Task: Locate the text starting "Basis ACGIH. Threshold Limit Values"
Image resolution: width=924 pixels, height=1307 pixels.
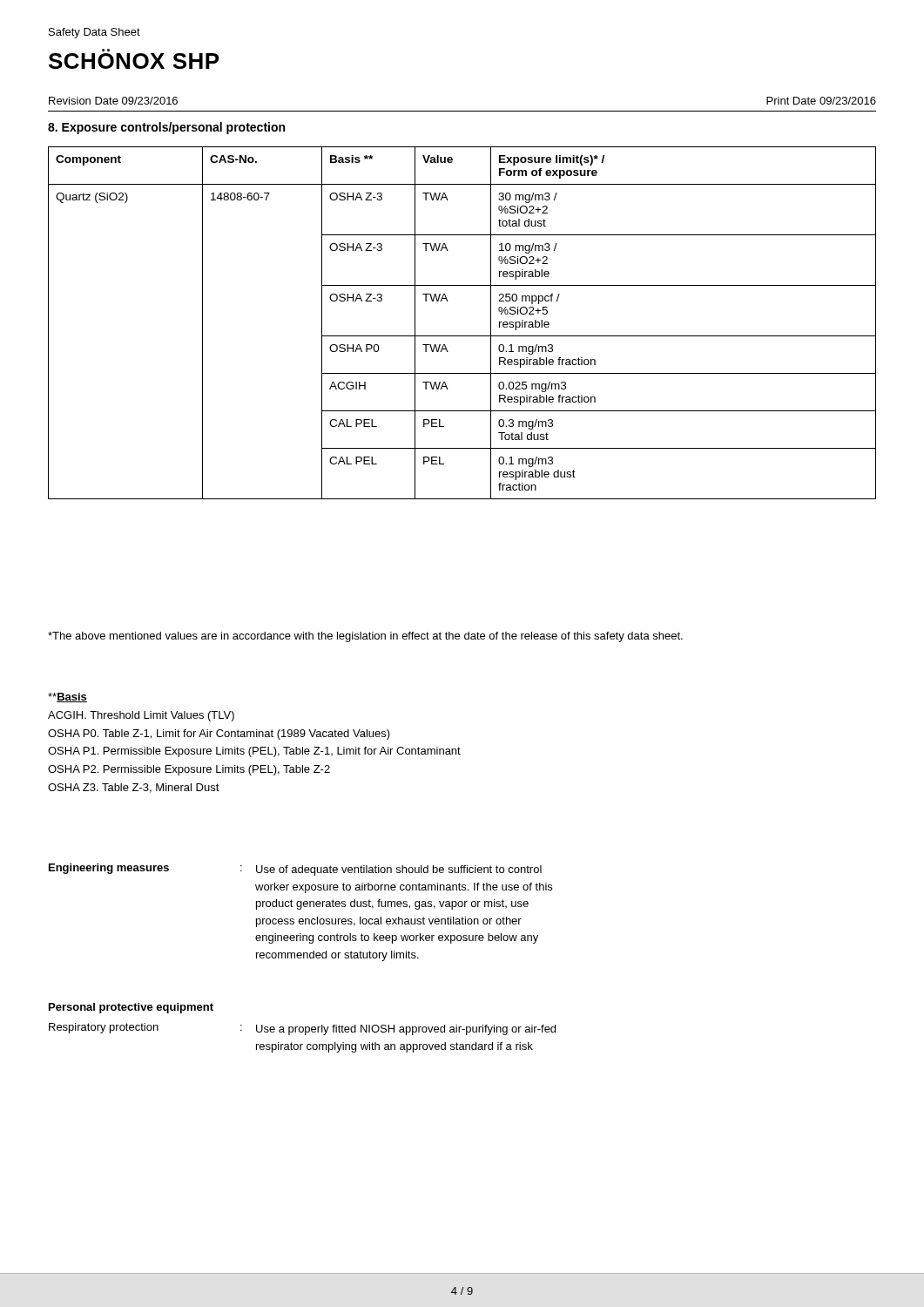Action: [x=462, y=743]
